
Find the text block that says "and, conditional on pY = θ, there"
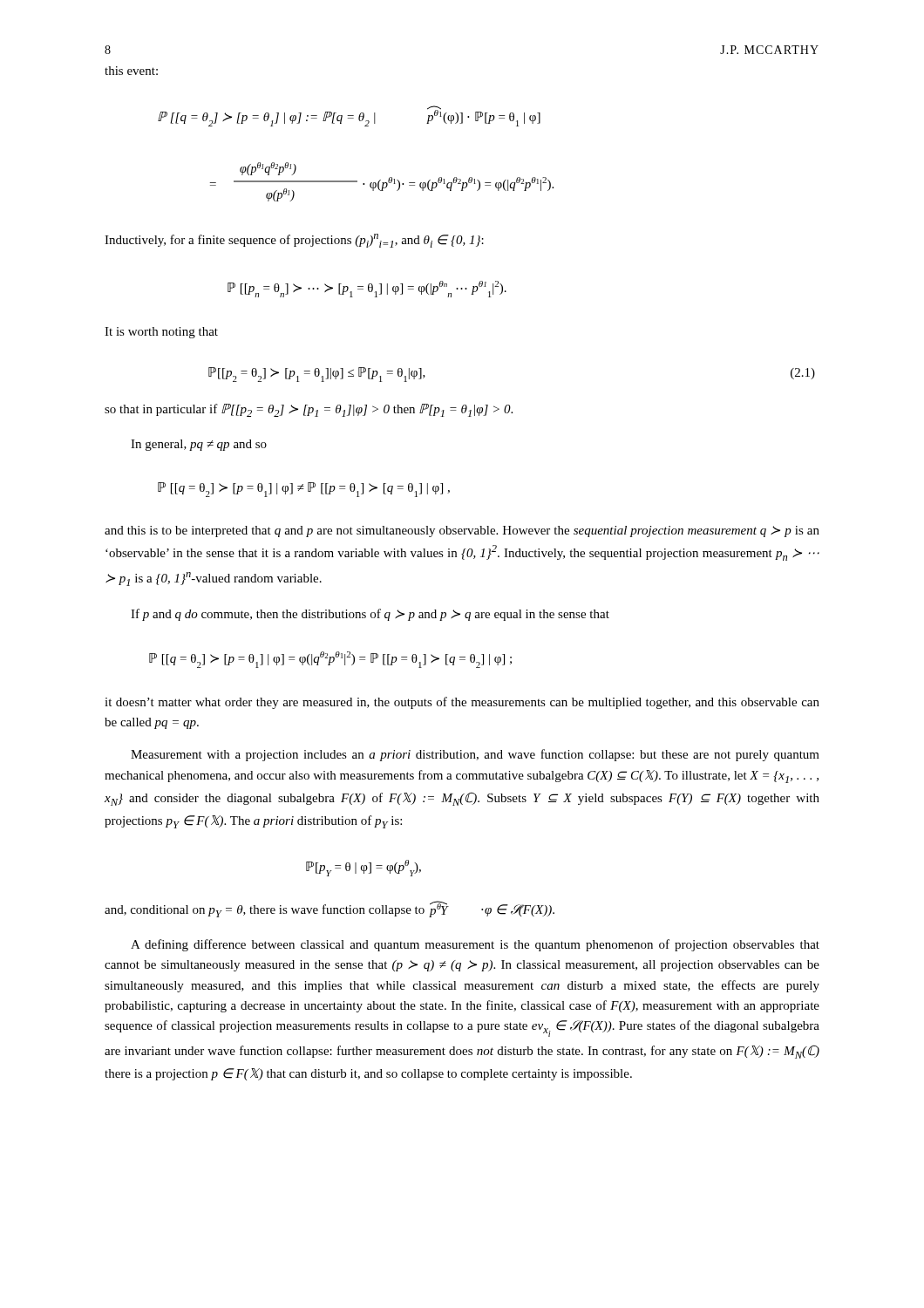coord(330,911)
